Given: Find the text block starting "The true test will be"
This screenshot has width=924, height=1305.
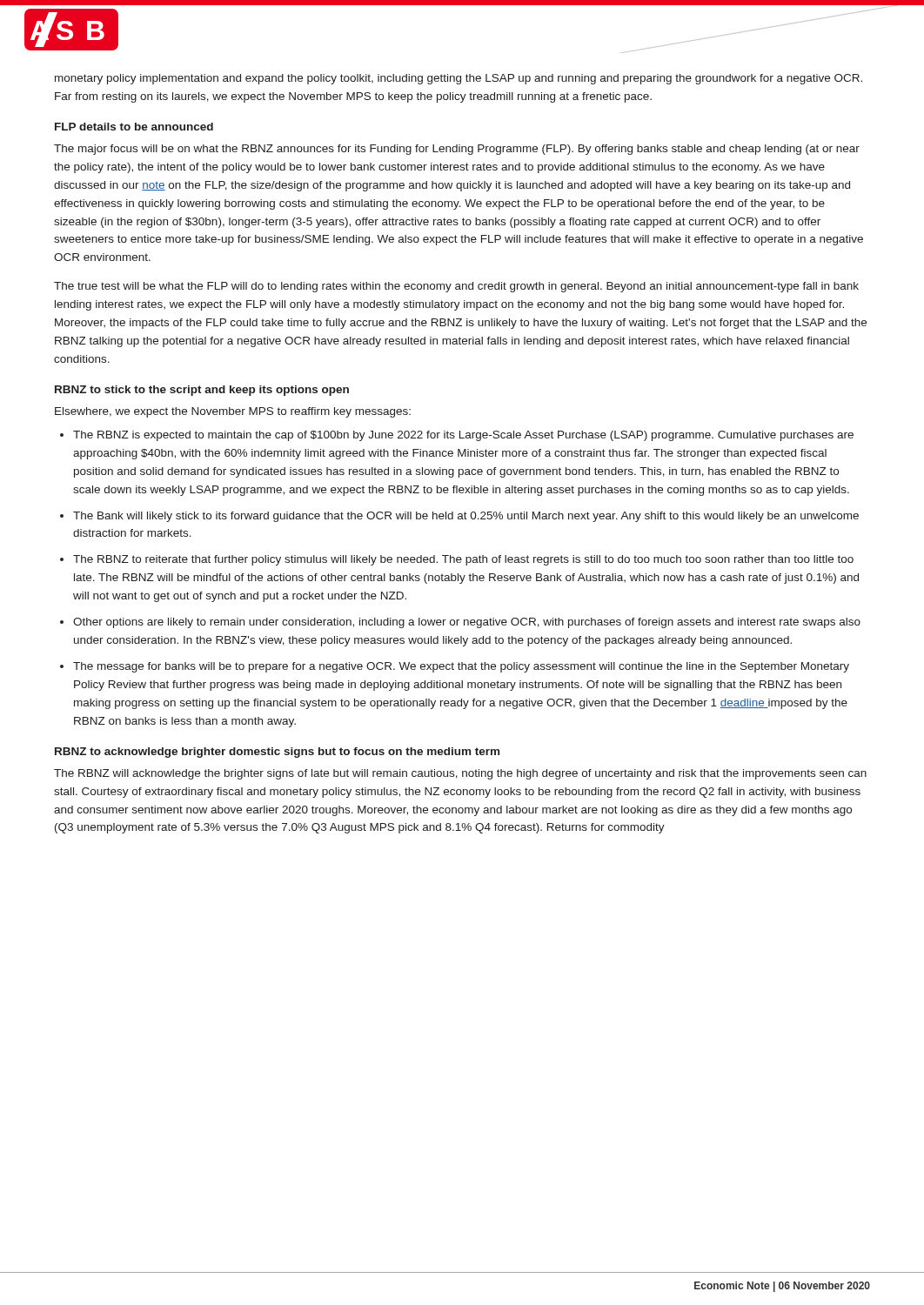Looking at the screenshot, I should tap(461, 322).
